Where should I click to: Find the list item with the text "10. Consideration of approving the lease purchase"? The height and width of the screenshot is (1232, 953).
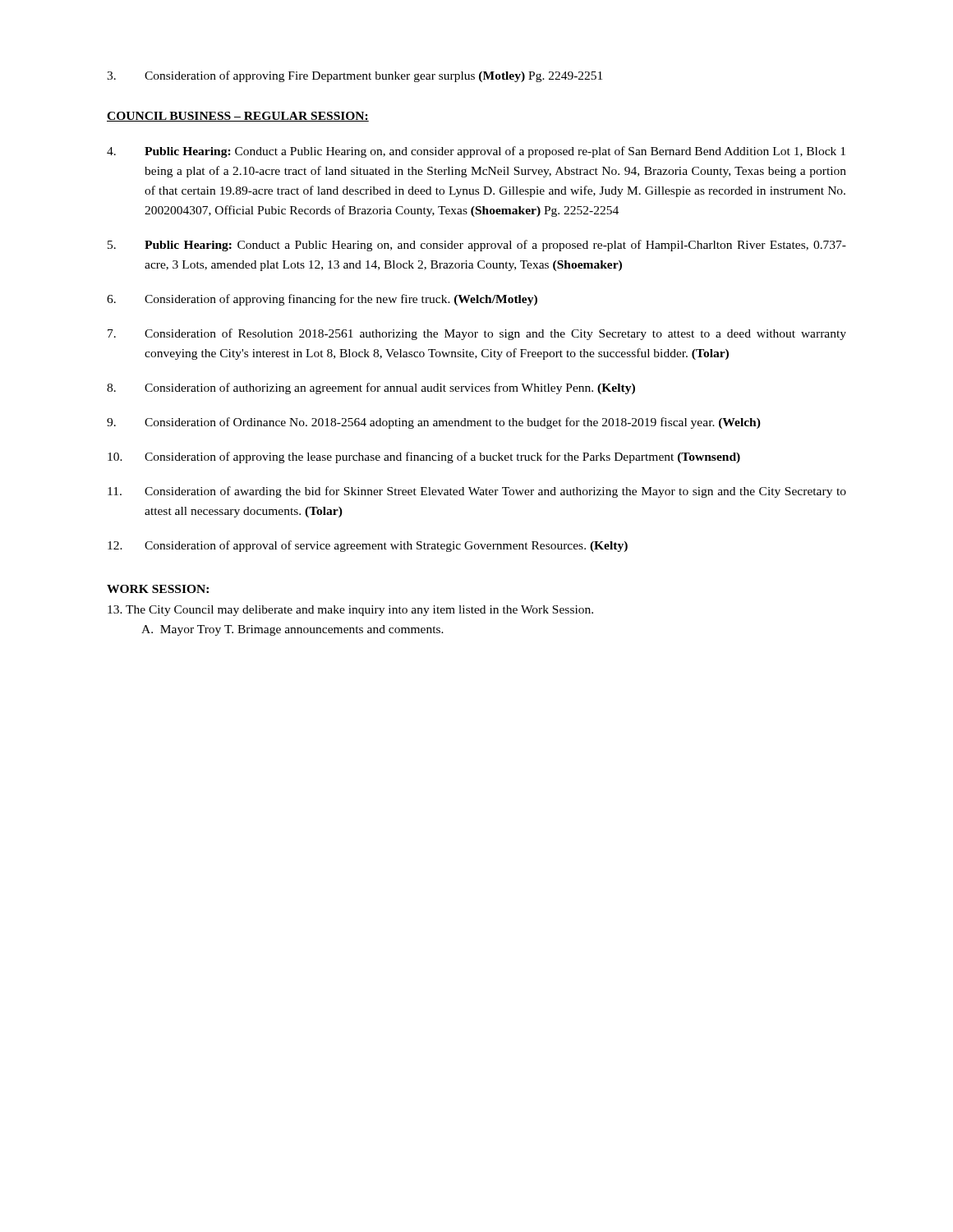click(476, 457)
